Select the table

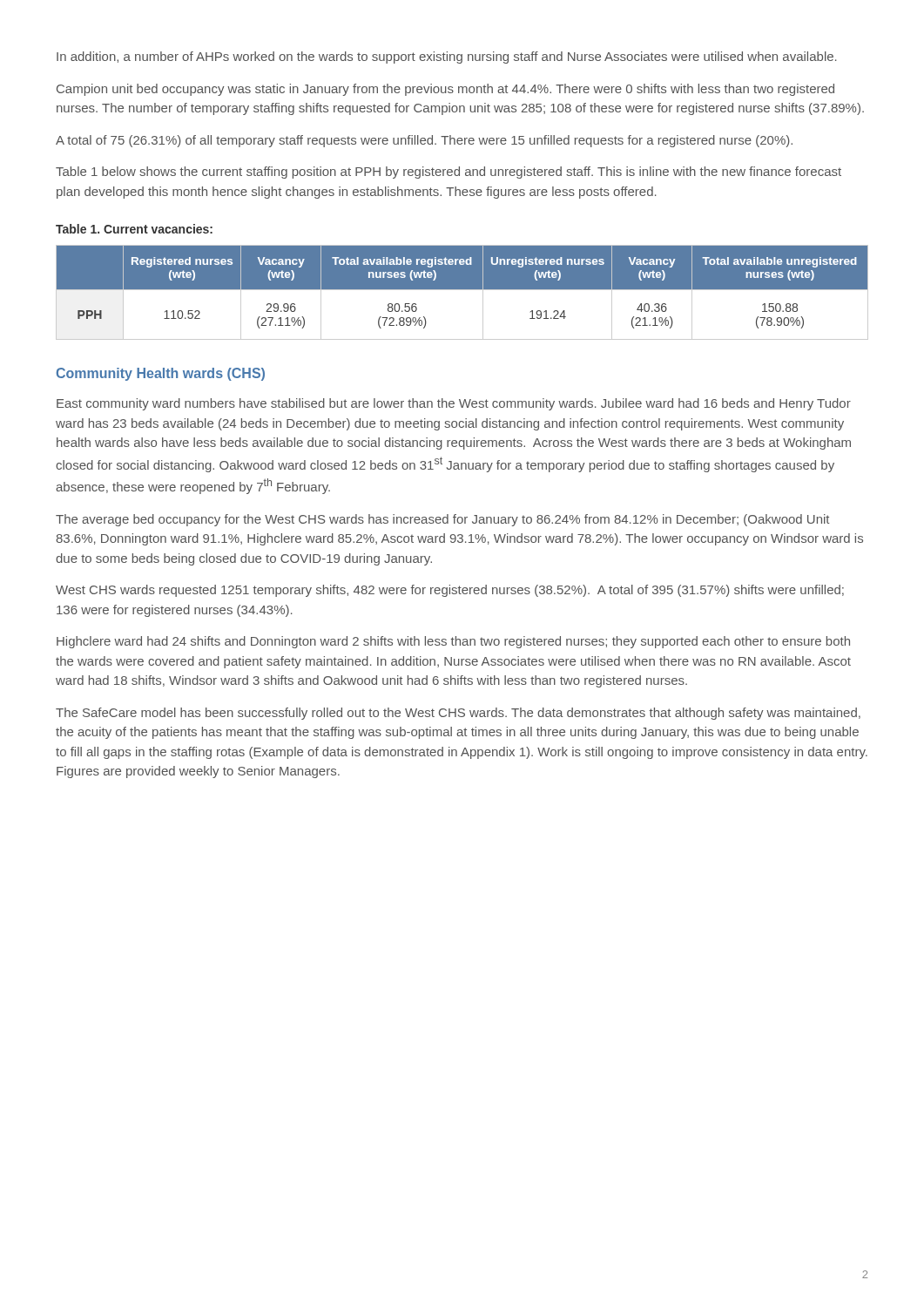click(x=462, y=292)
